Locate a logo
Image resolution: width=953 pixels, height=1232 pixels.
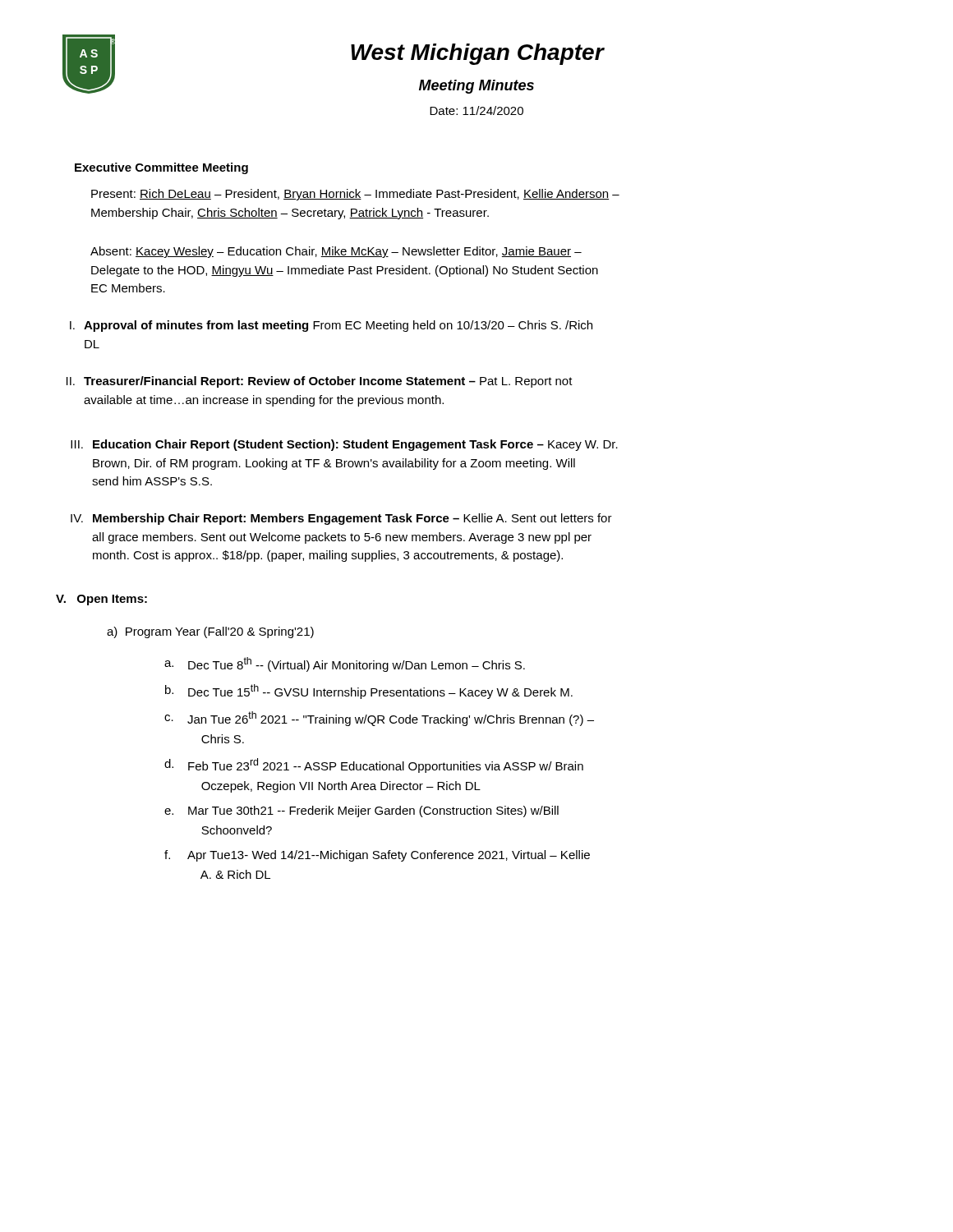click(89, 64)
